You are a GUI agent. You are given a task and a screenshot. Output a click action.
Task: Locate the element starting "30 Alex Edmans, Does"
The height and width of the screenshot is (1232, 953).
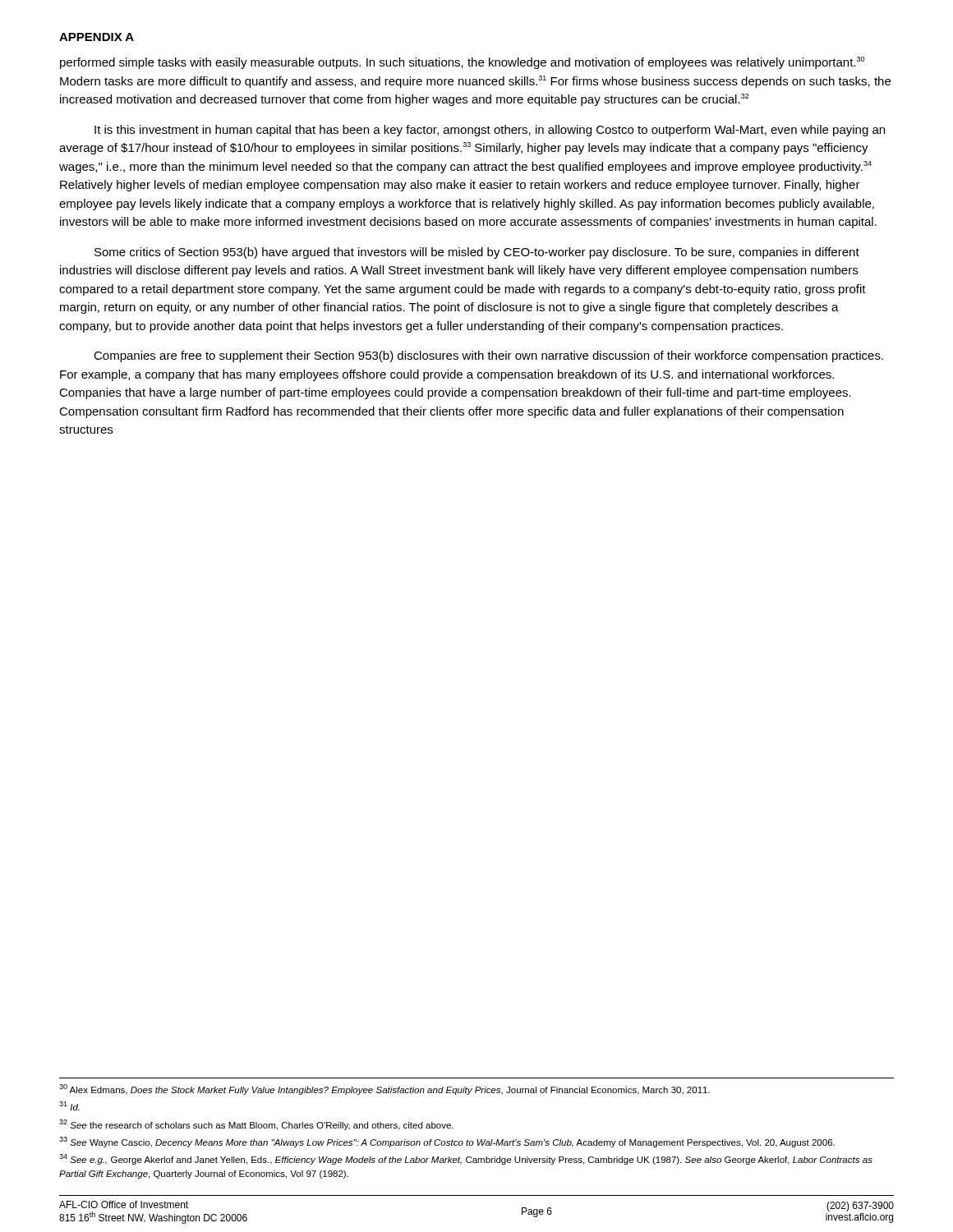click(476, 1132)
